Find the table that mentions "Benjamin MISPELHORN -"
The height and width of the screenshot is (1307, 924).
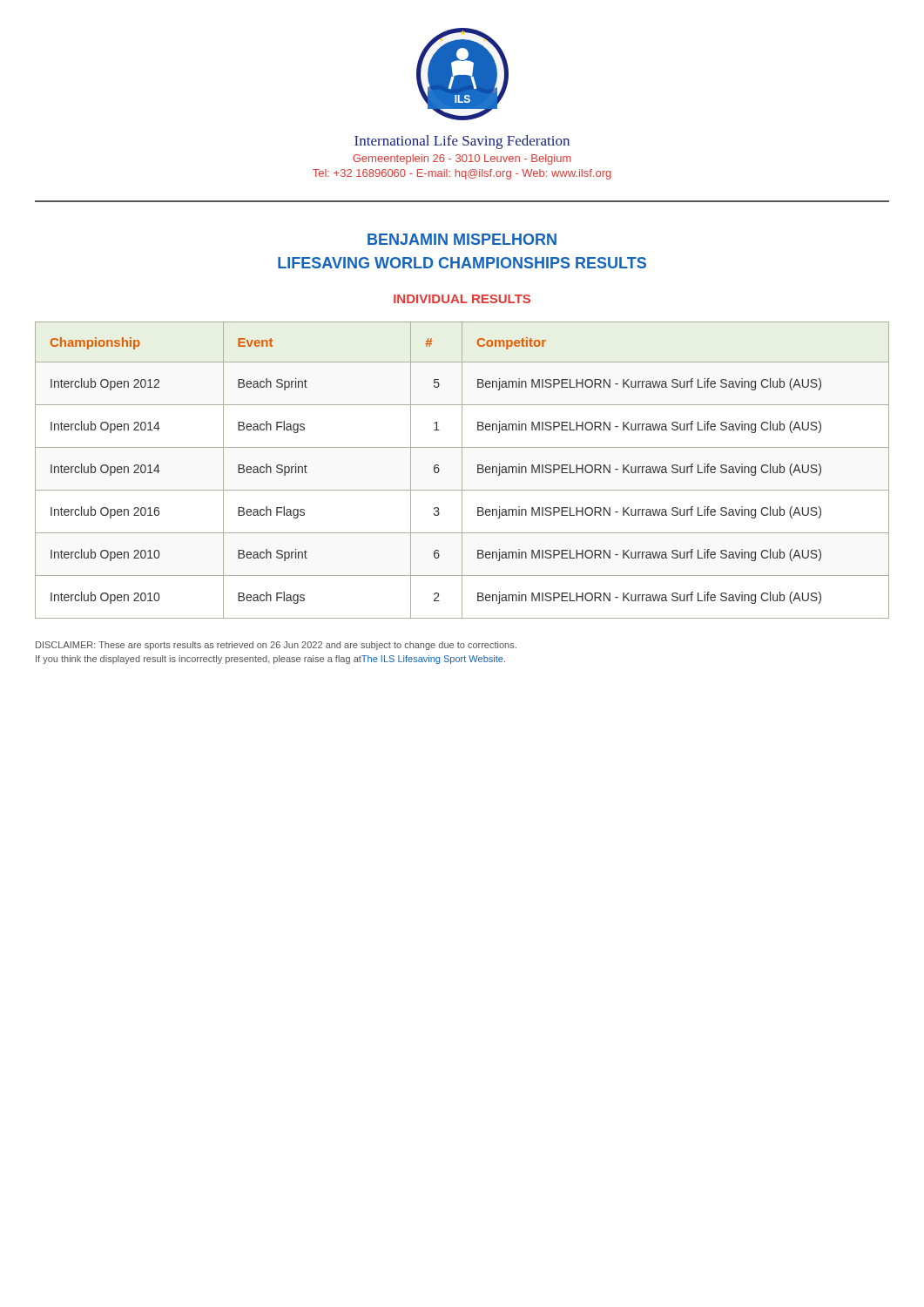pyautogui.click(x=462, y=470)
